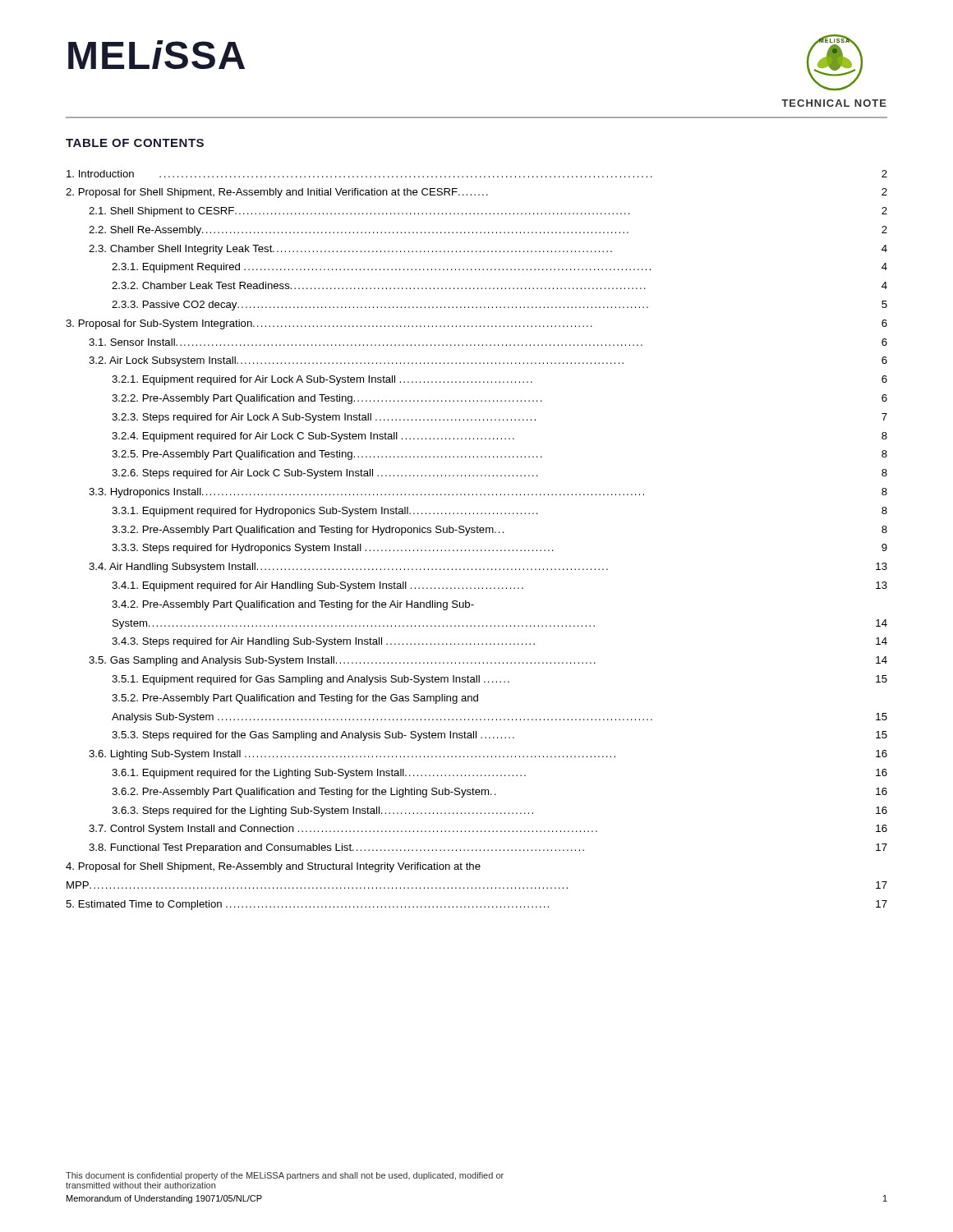Select the list item containing "3.3.3. Steps required"

pos(476,548)
